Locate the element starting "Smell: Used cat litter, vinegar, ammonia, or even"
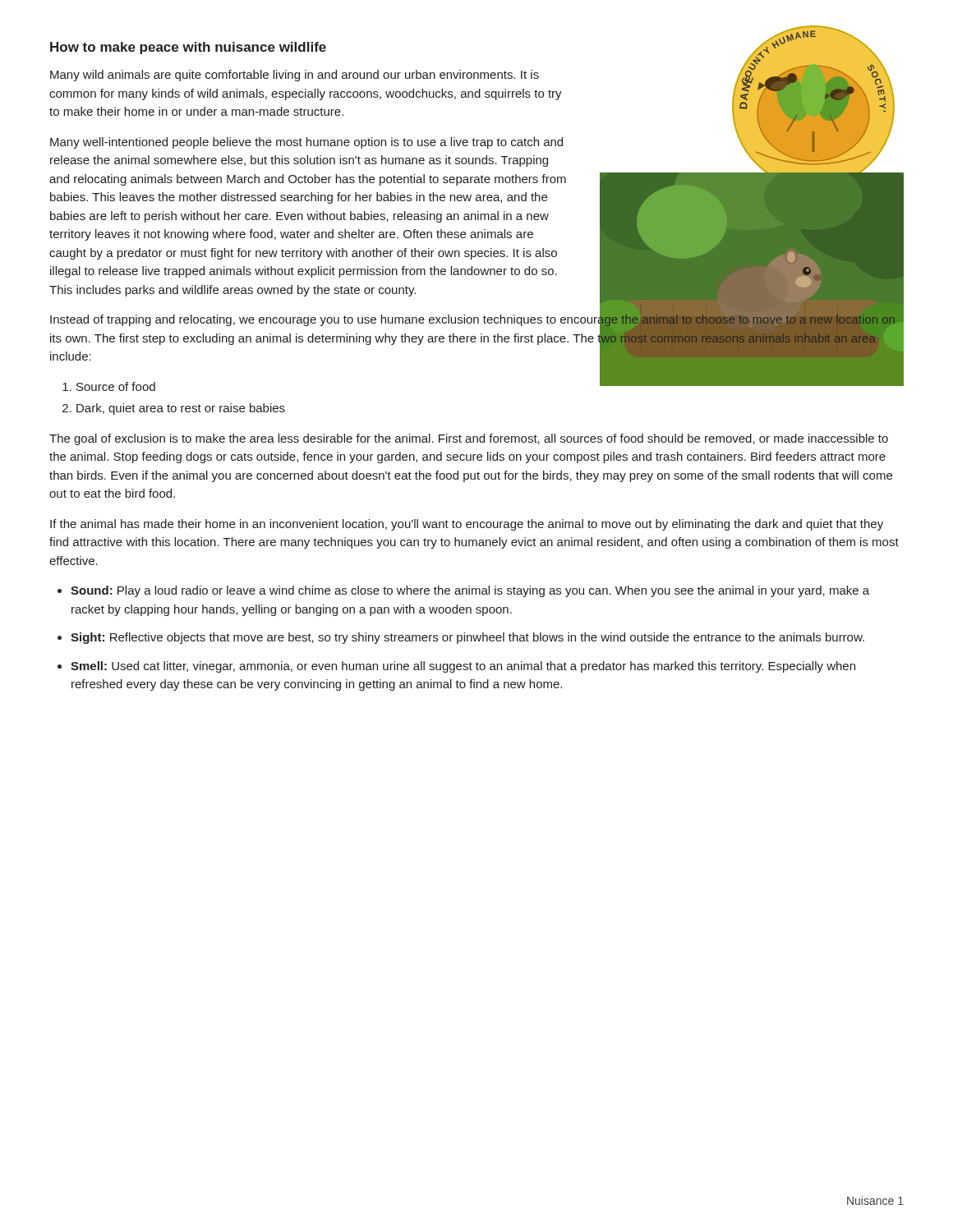Screen dimensions: 1232x953 463,675
